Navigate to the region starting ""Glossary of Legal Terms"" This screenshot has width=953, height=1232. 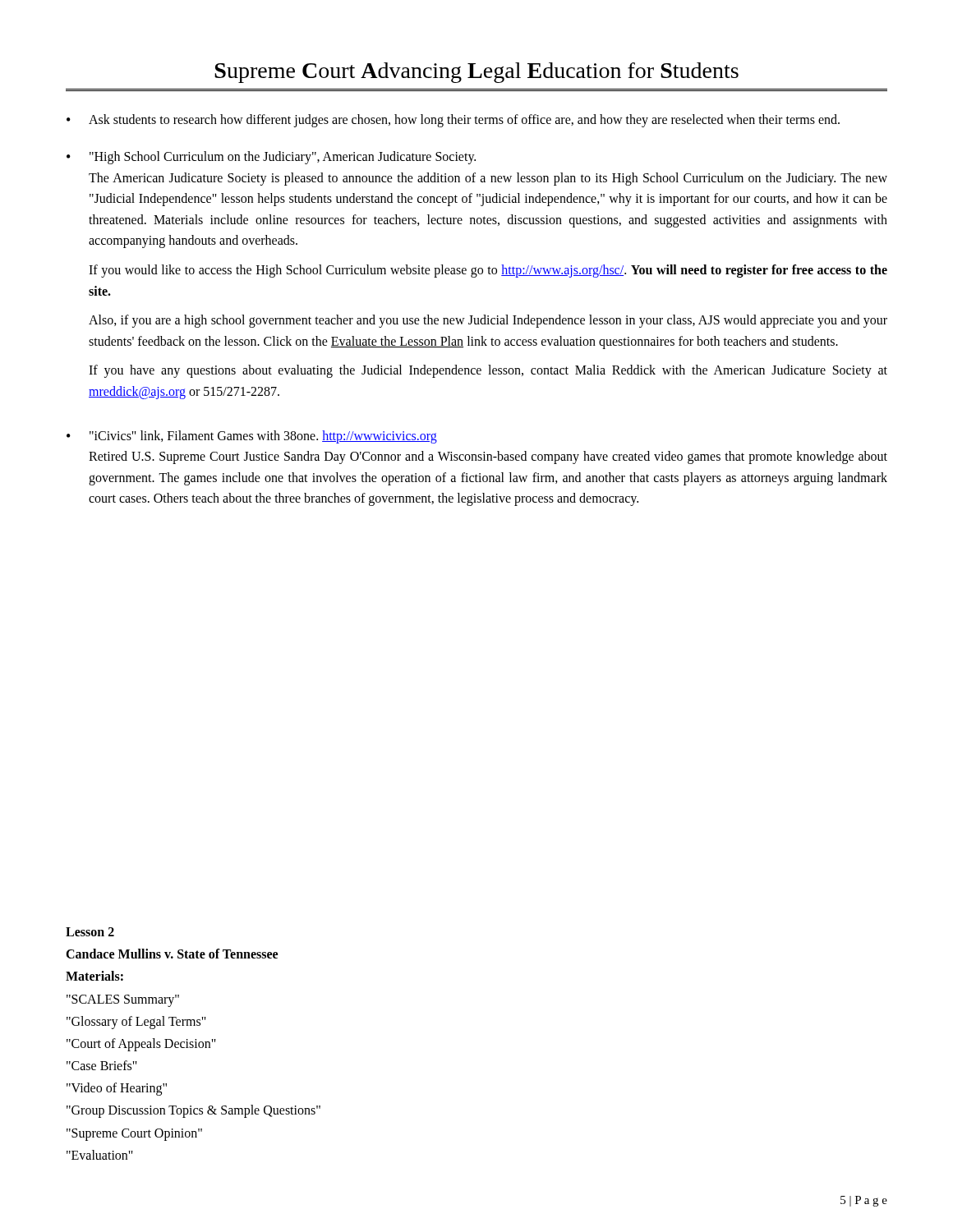point(136,1021)
